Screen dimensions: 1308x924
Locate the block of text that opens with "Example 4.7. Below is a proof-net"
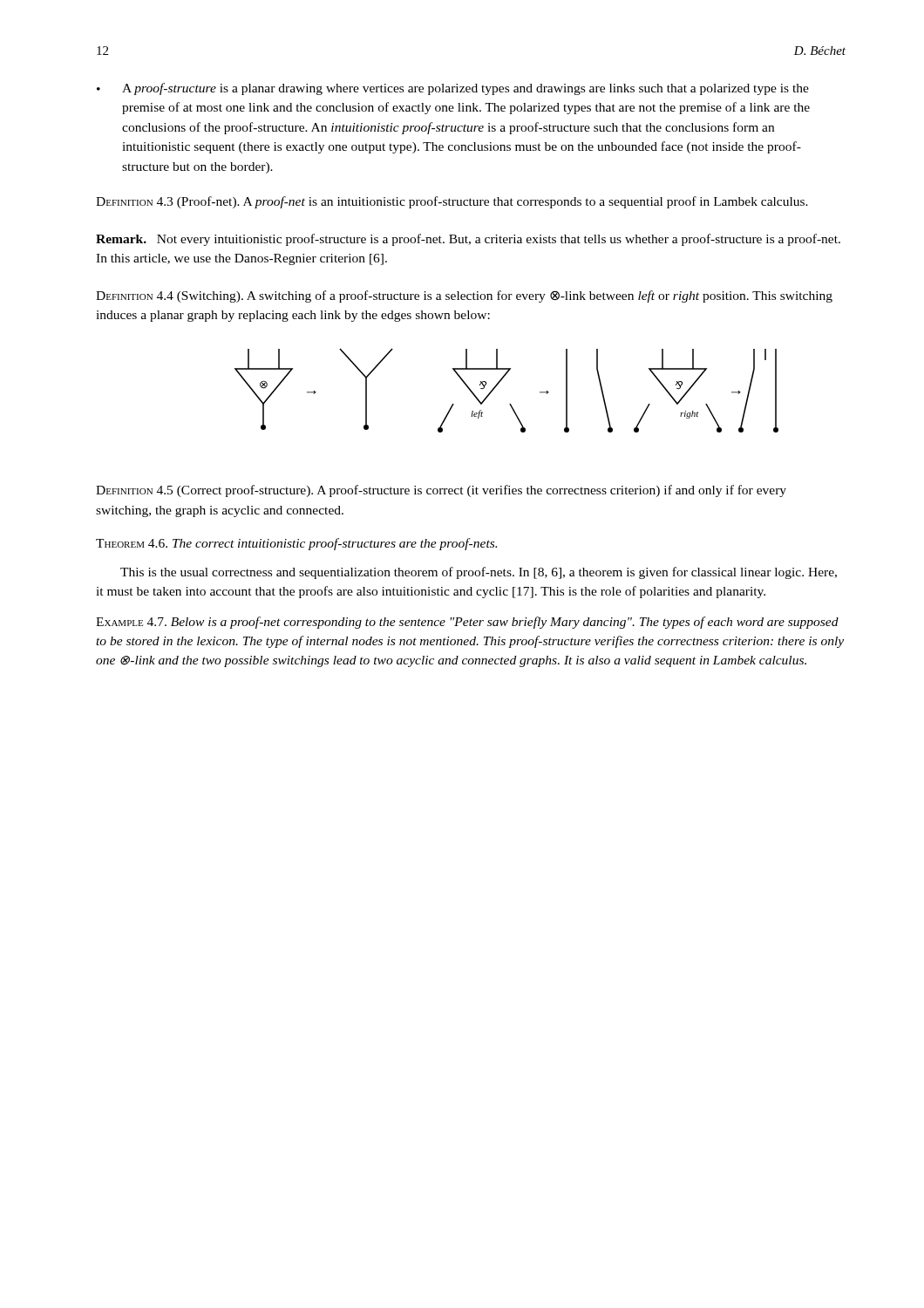(470, 640)
